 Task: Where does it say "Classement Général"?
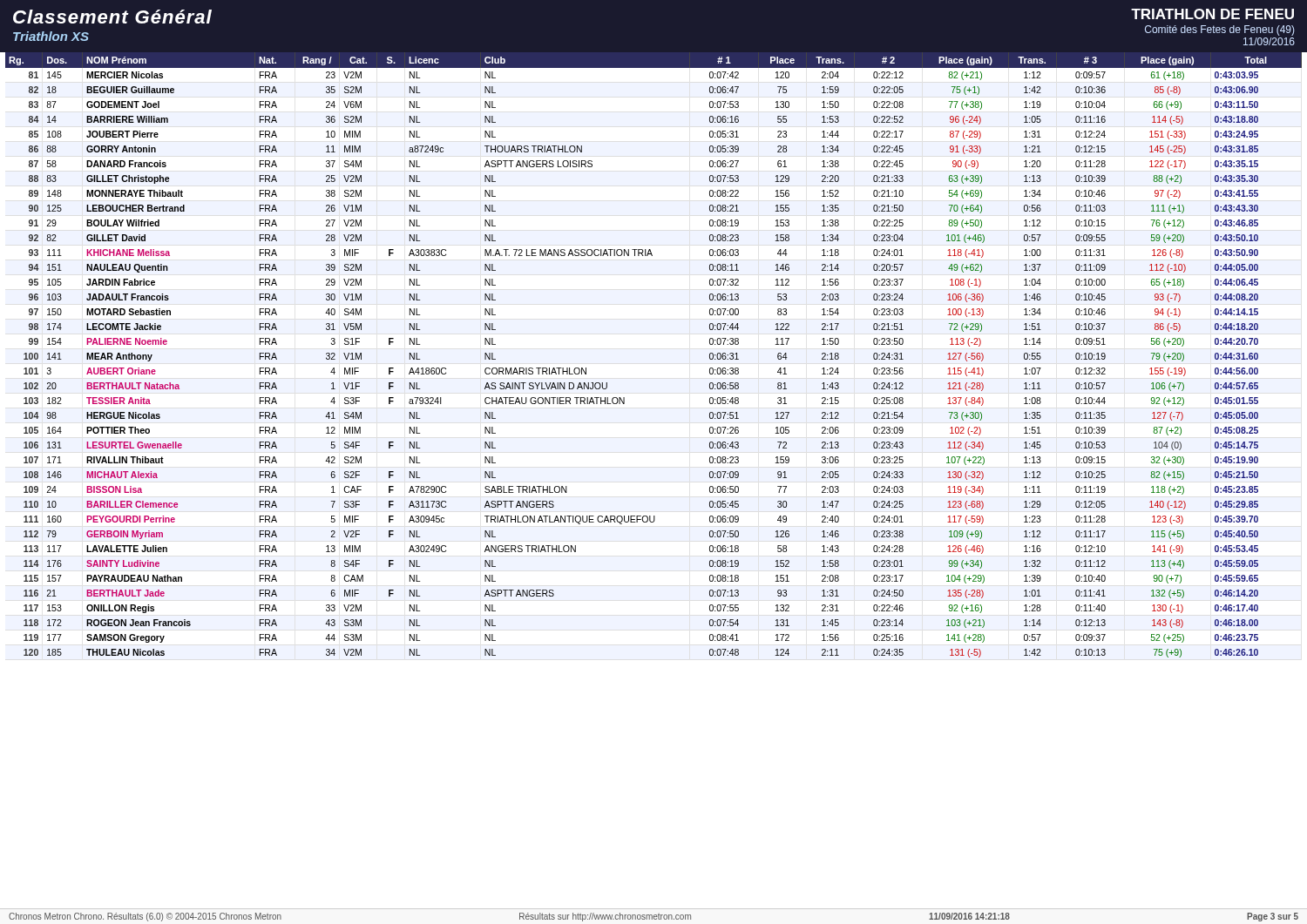click(112, 17)
